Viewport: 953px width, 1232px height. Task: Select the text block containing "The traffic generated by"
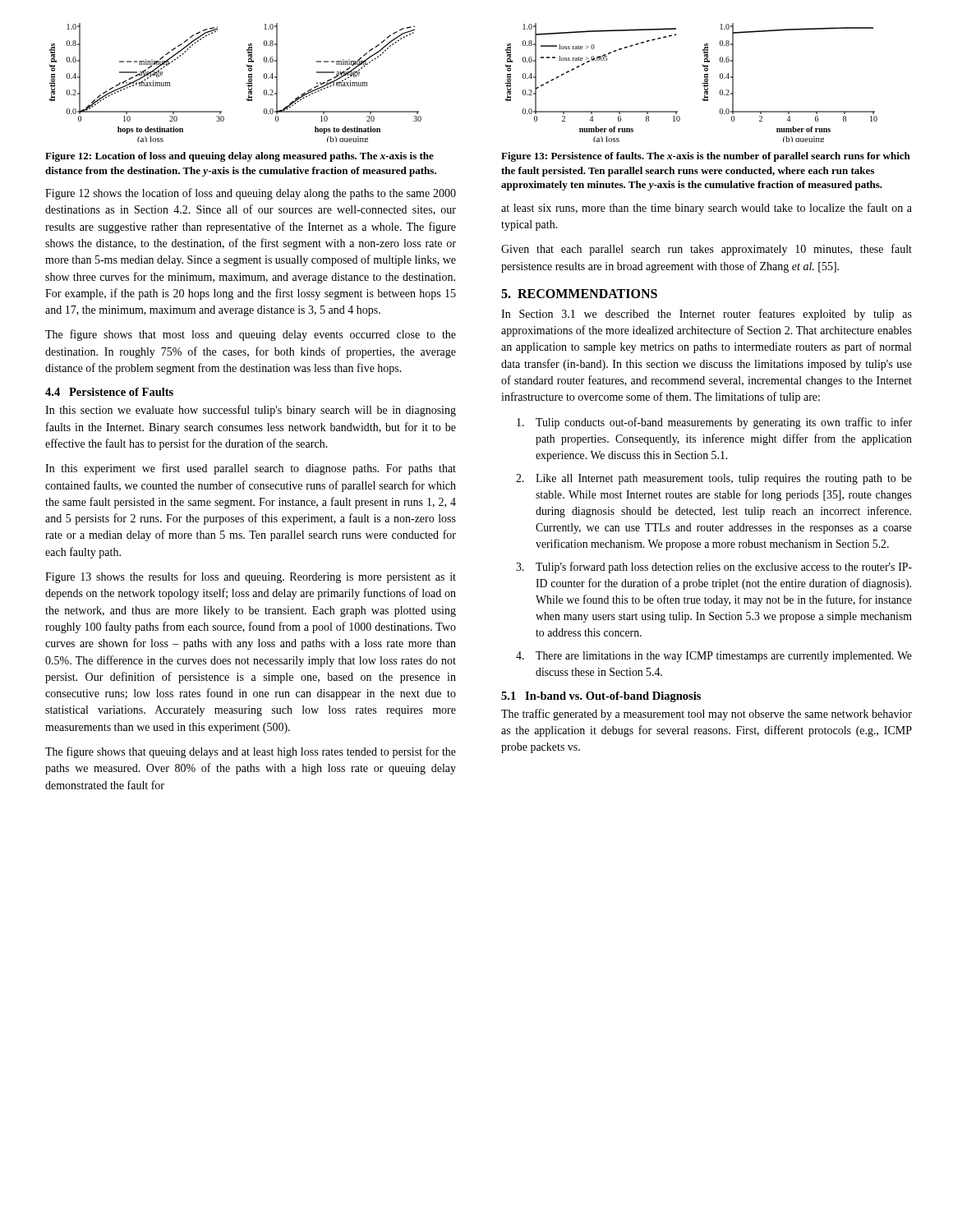(x=707, y=731)
